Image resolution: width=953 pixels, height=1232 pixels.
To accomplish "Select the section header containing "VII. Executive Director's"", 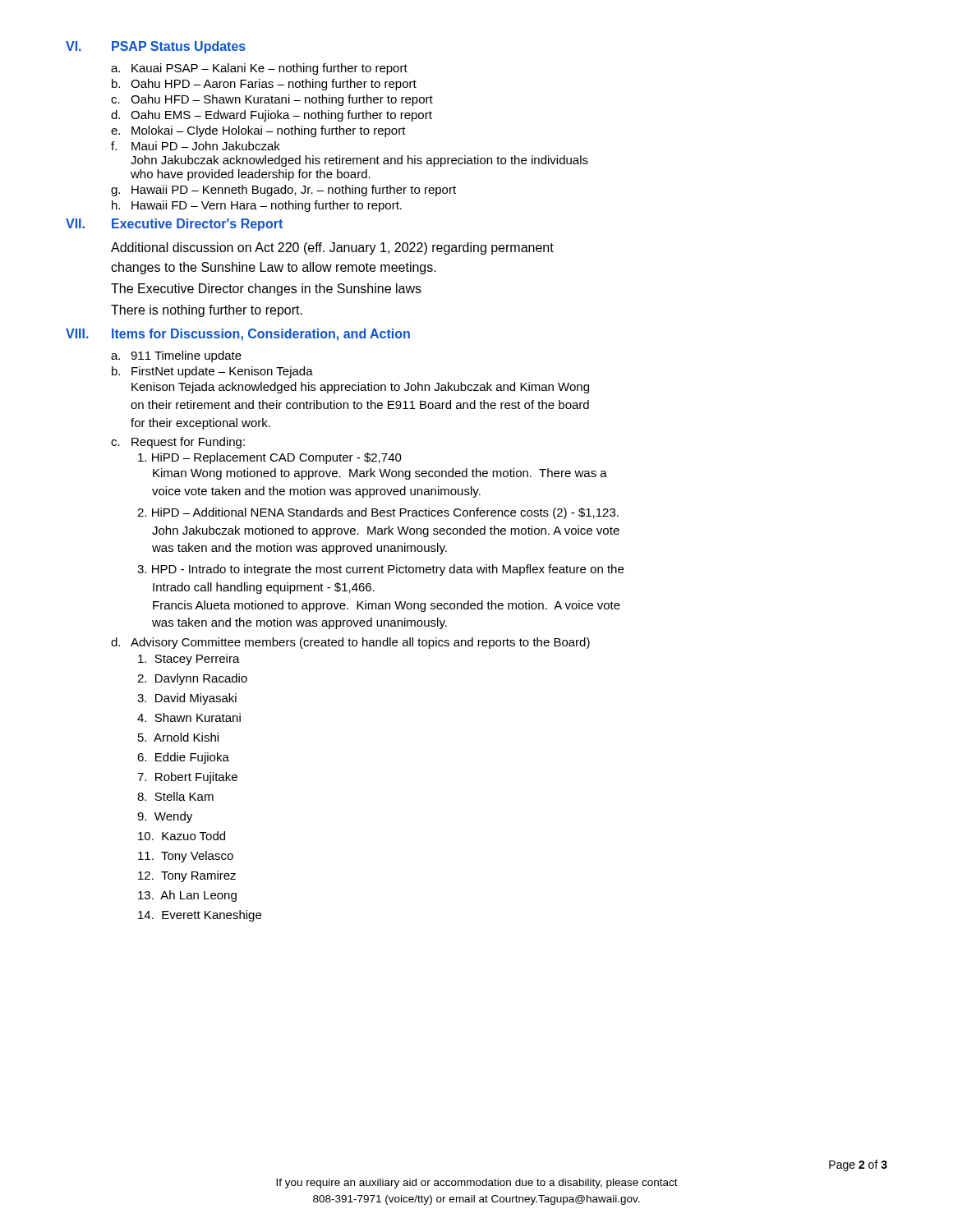I will point(174,224).
